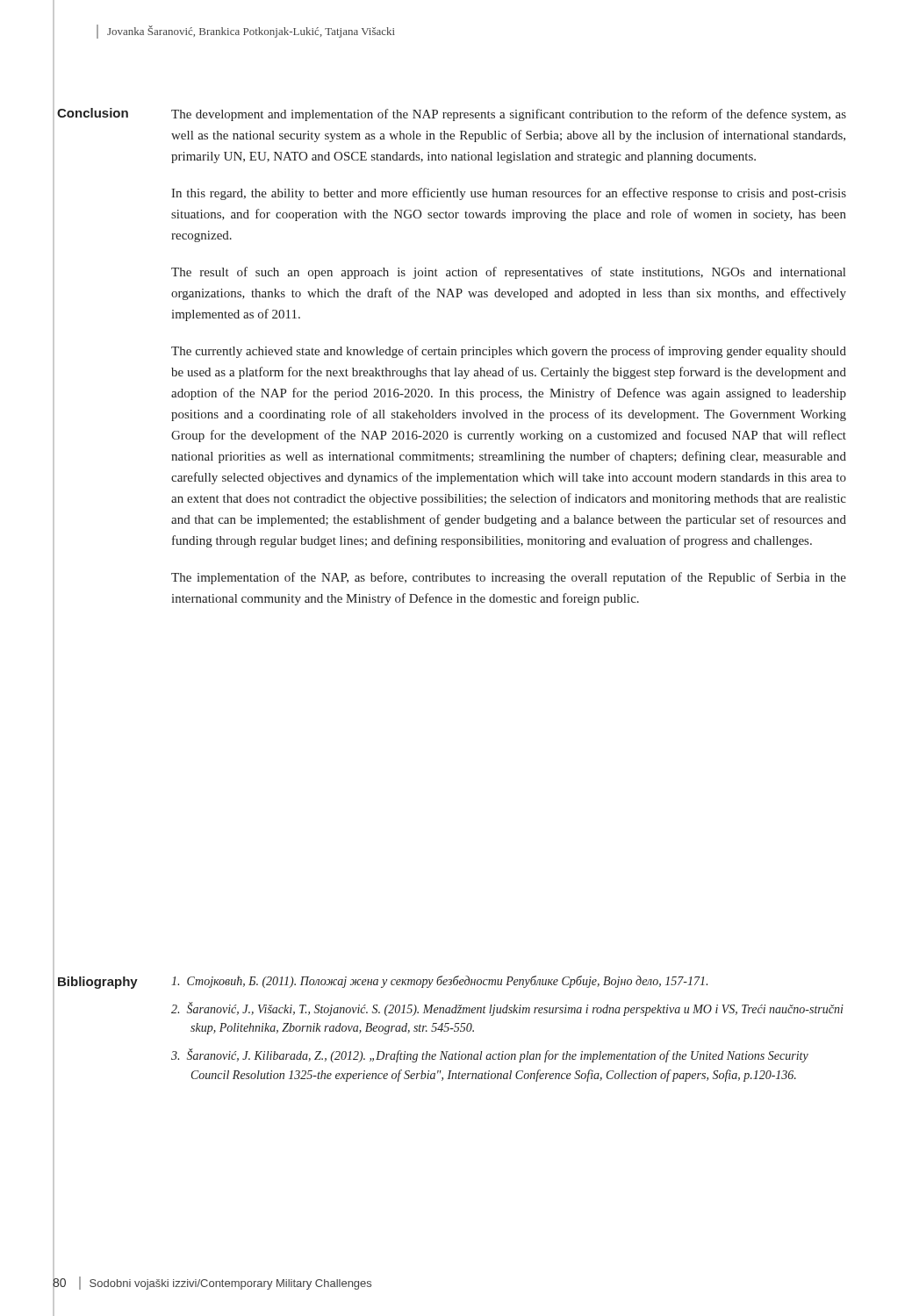Click on the text block that says "In this regard, the ability to better"
Screen dimensions: 1316x912
pos(509,214)
